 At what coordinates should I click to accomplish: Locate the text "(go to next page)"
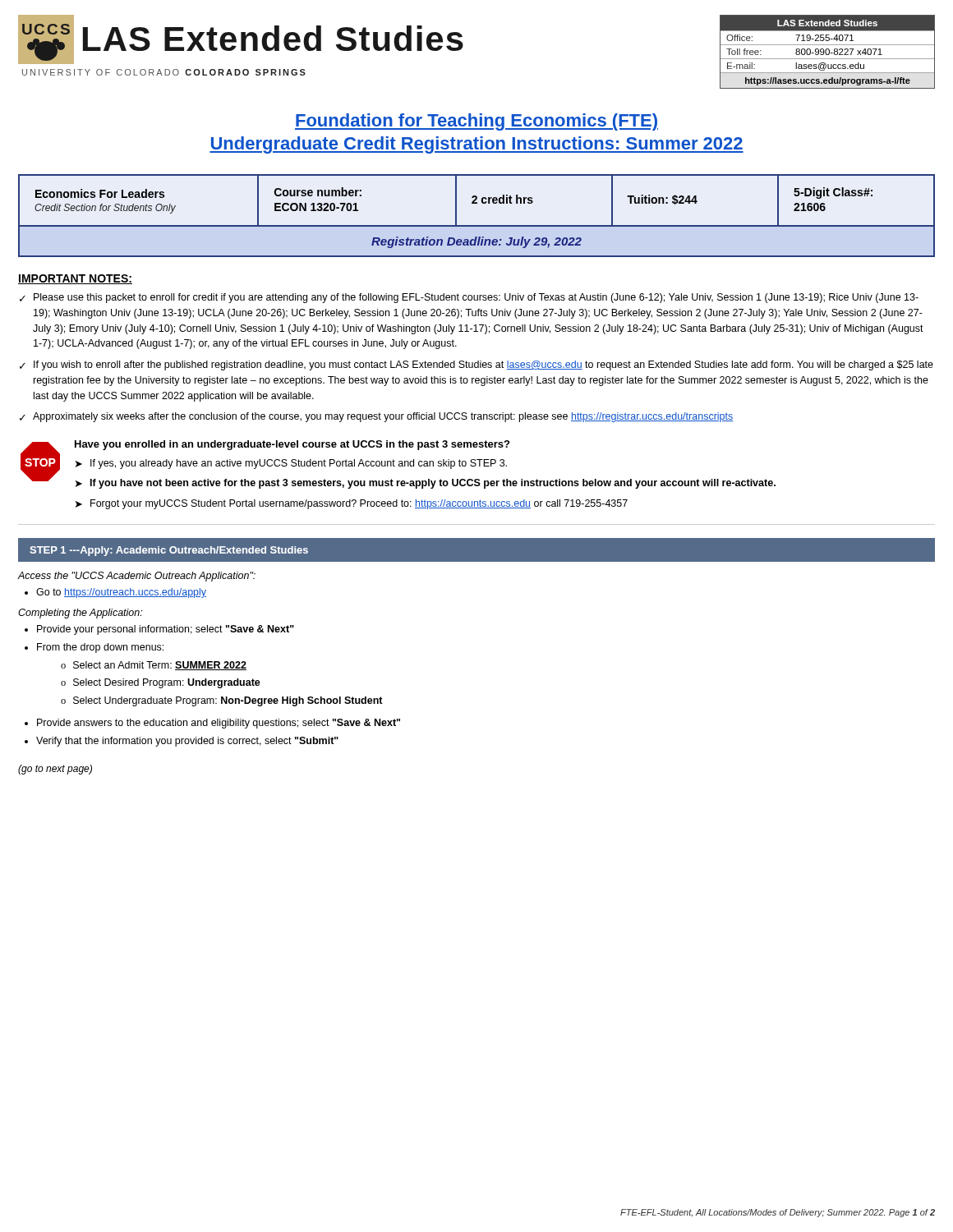click(55, 769)
